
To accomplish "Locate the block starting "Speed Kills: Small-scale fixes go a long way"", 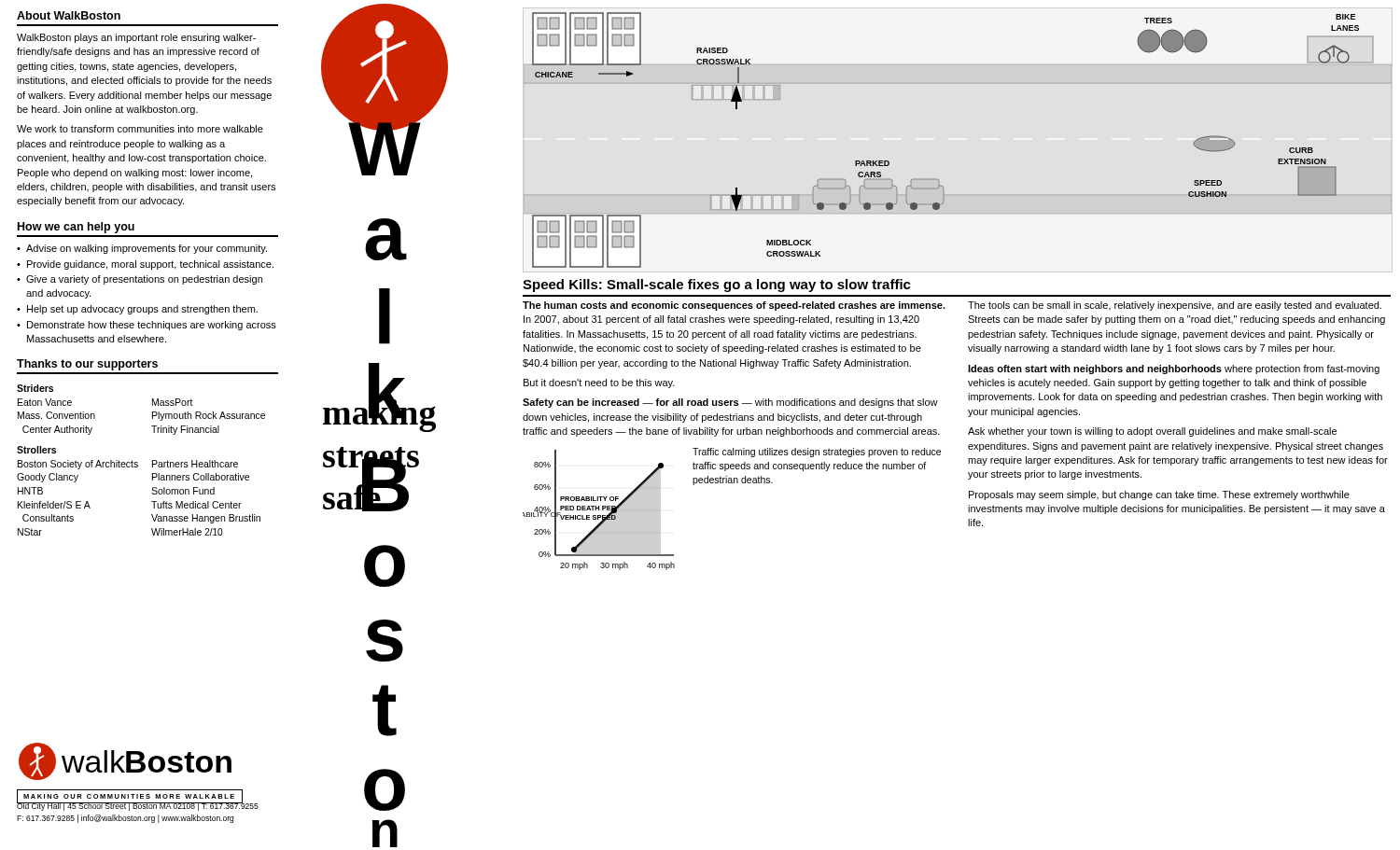I will [717, 284].
